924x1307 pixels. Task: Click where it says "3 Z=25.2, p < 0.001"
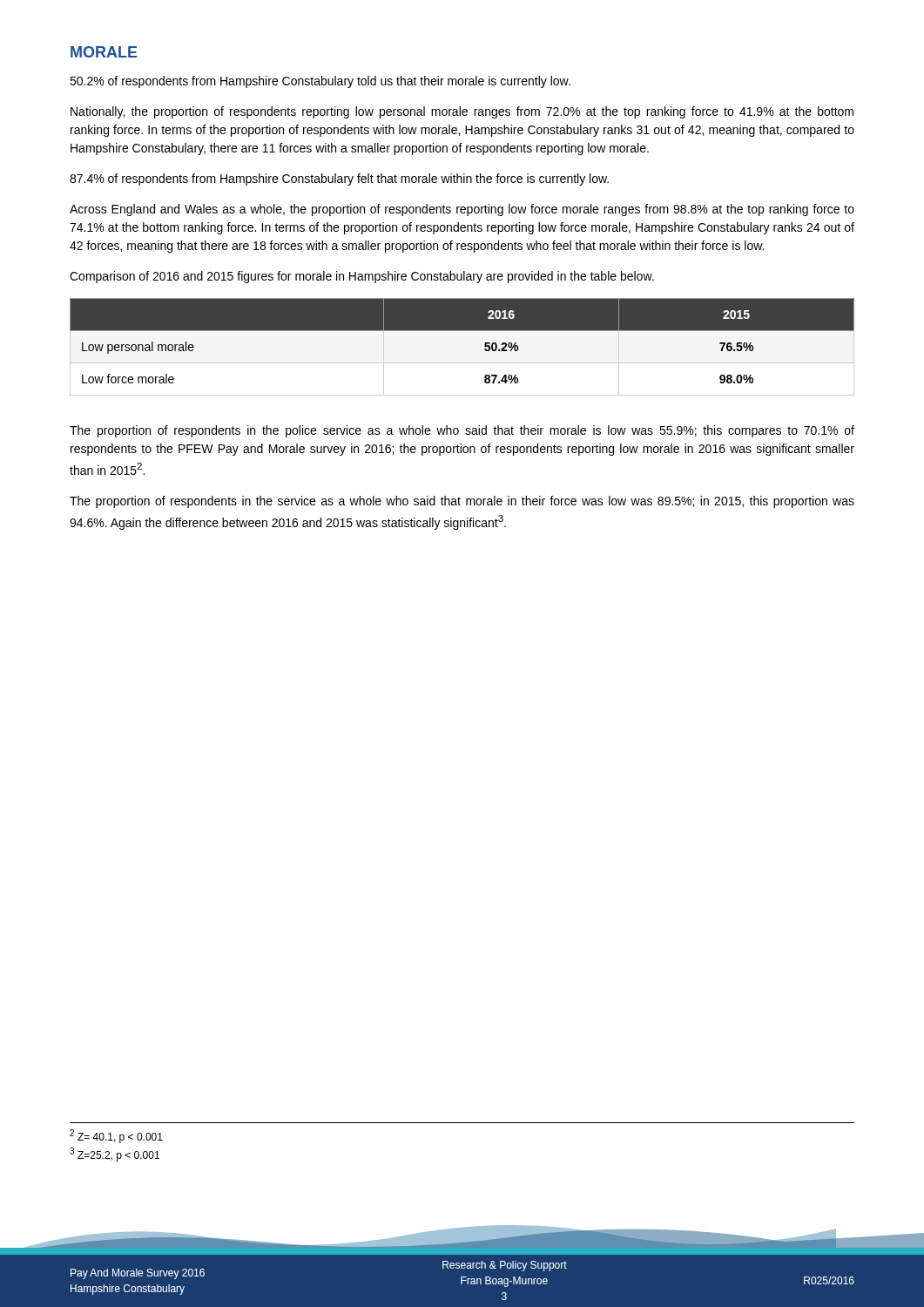[x=115, y=1154]
